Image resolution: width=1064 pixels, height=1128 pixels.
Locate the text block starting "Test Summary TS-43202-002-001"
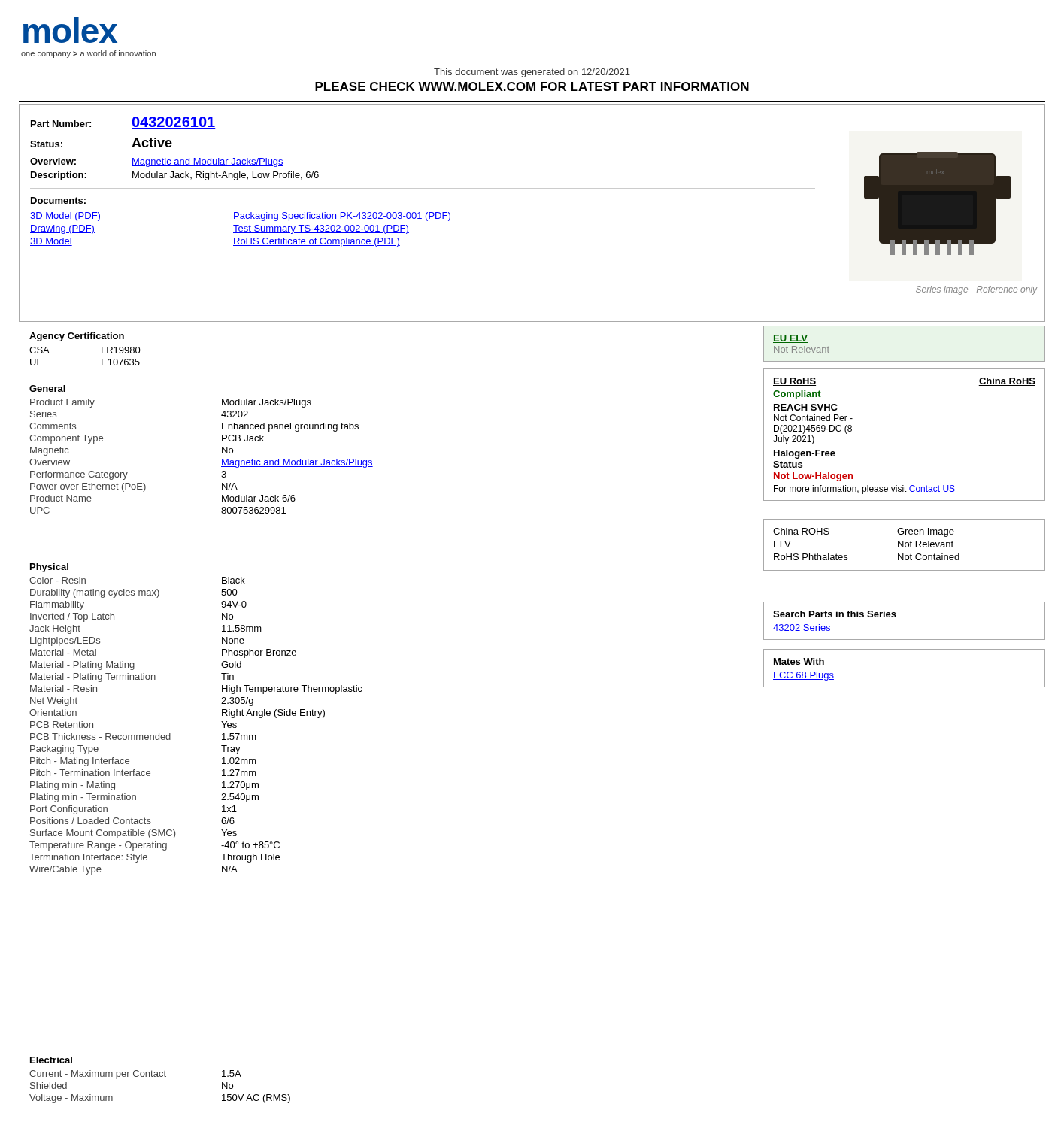pos(321,228)
